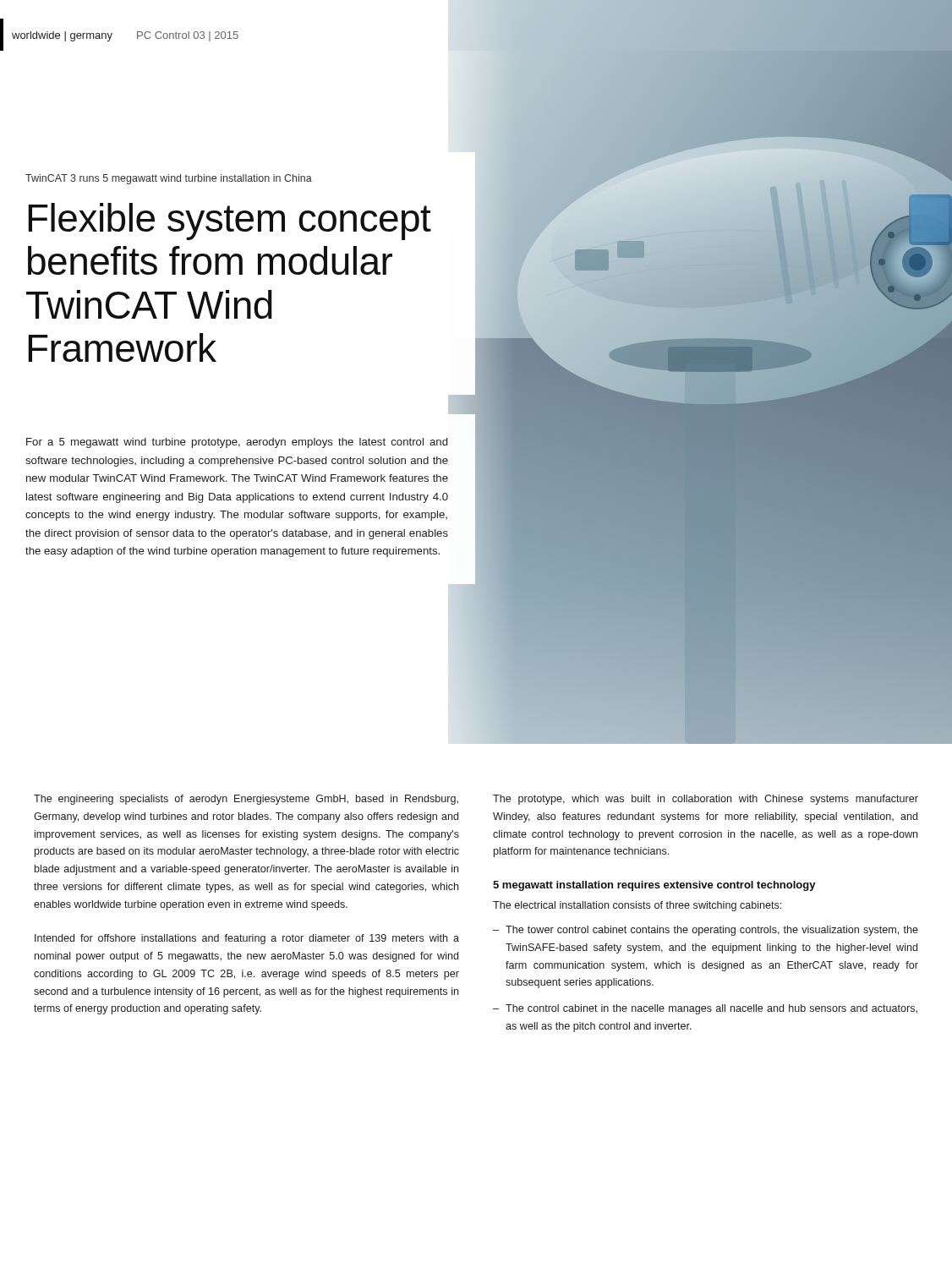Image resolution: width=952 pixels, height=1268 pixels.
Task: Locate the title
Action: point(228,284)
